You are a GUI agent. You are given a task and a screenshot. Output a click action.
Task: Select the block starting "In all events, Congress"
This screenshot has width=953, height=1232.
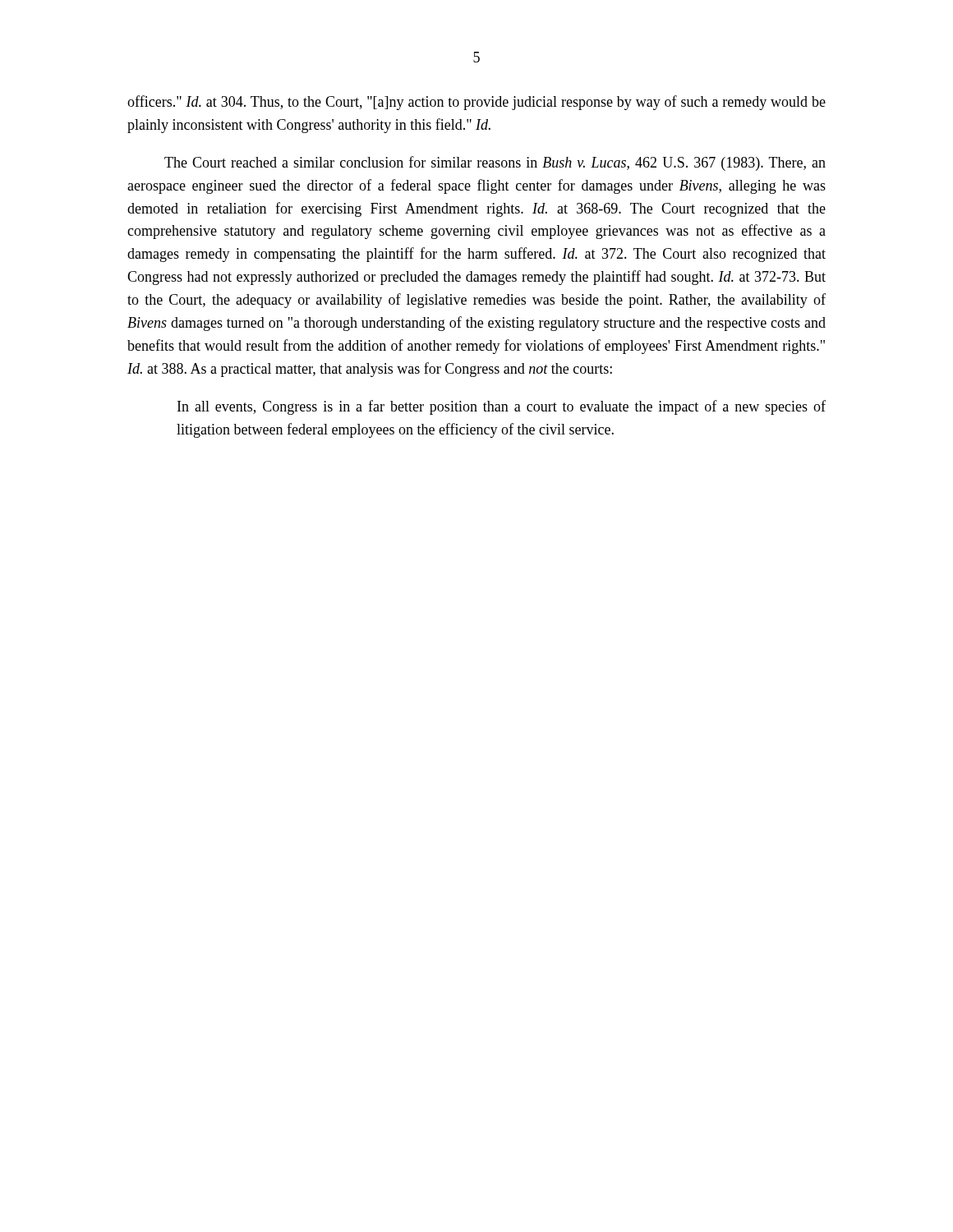[x=501, y=418]
